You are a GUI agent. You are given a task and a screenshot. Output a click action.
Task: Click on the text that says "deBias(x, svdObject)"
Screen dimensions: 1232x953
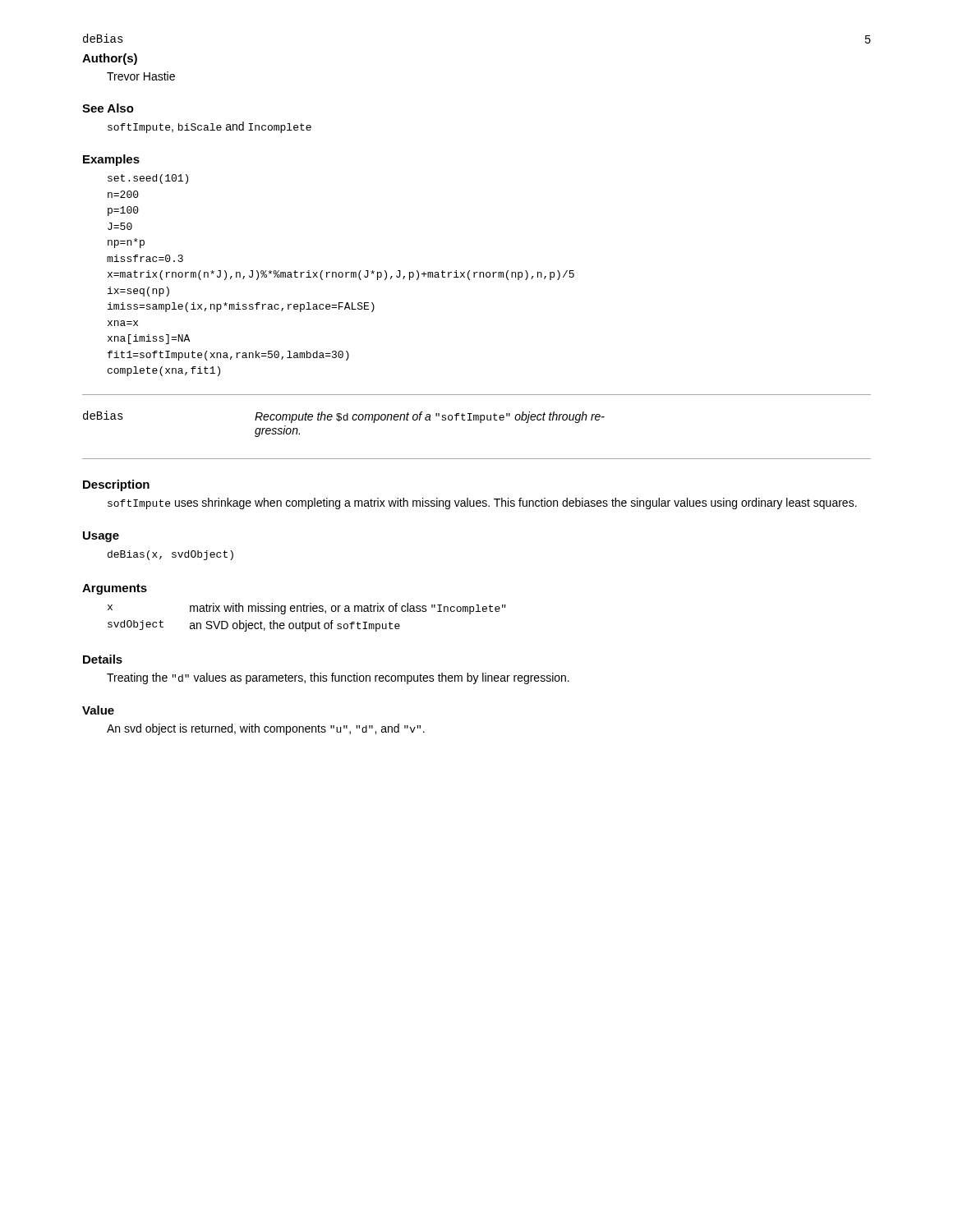click(x=171, y=554)
